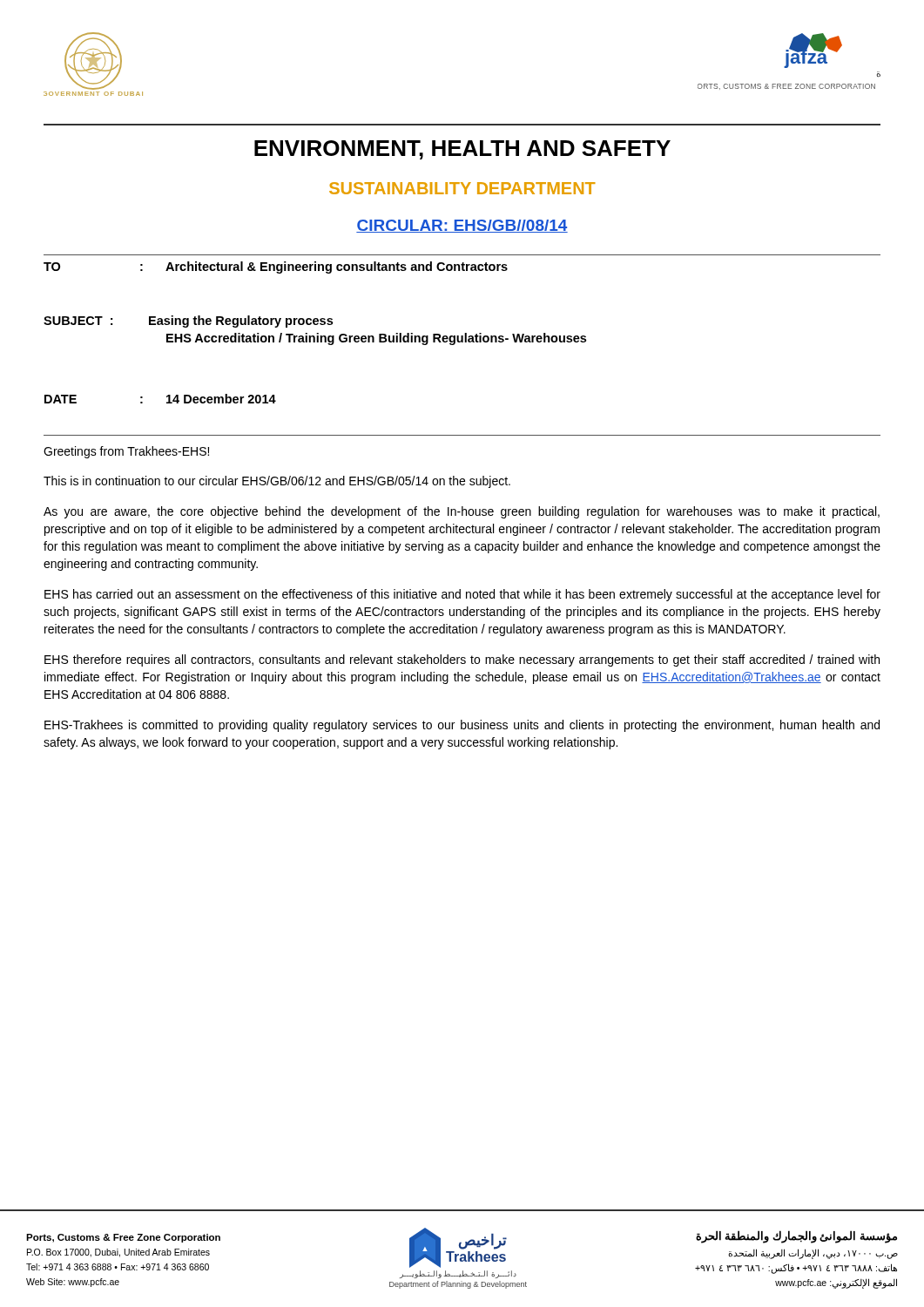Locate the title containing "ENVIRONMENT, HEALTH AND SAFETY"

462,148
